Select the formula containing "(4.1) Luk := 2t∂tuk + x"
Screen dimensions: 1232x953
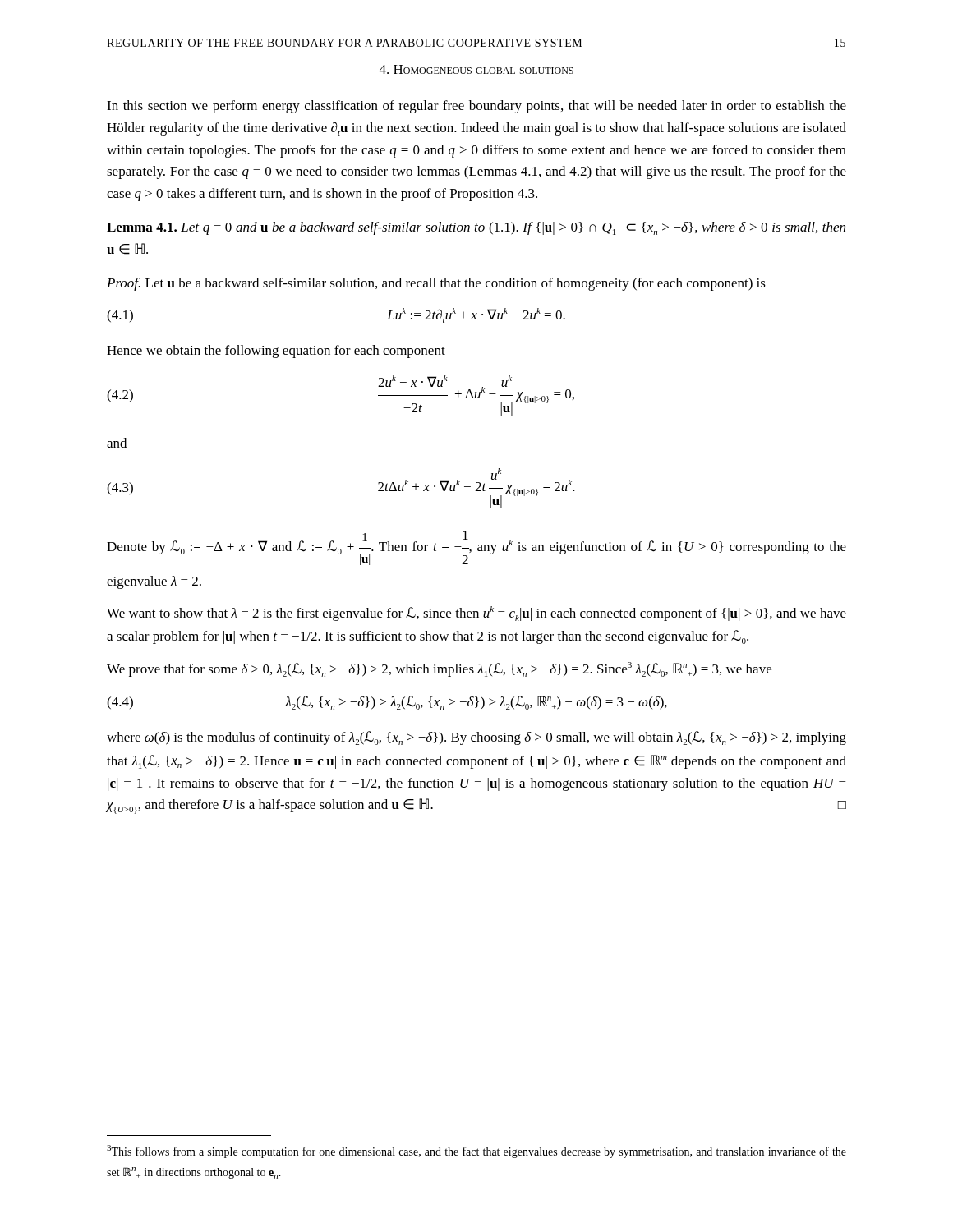[476, 315]
